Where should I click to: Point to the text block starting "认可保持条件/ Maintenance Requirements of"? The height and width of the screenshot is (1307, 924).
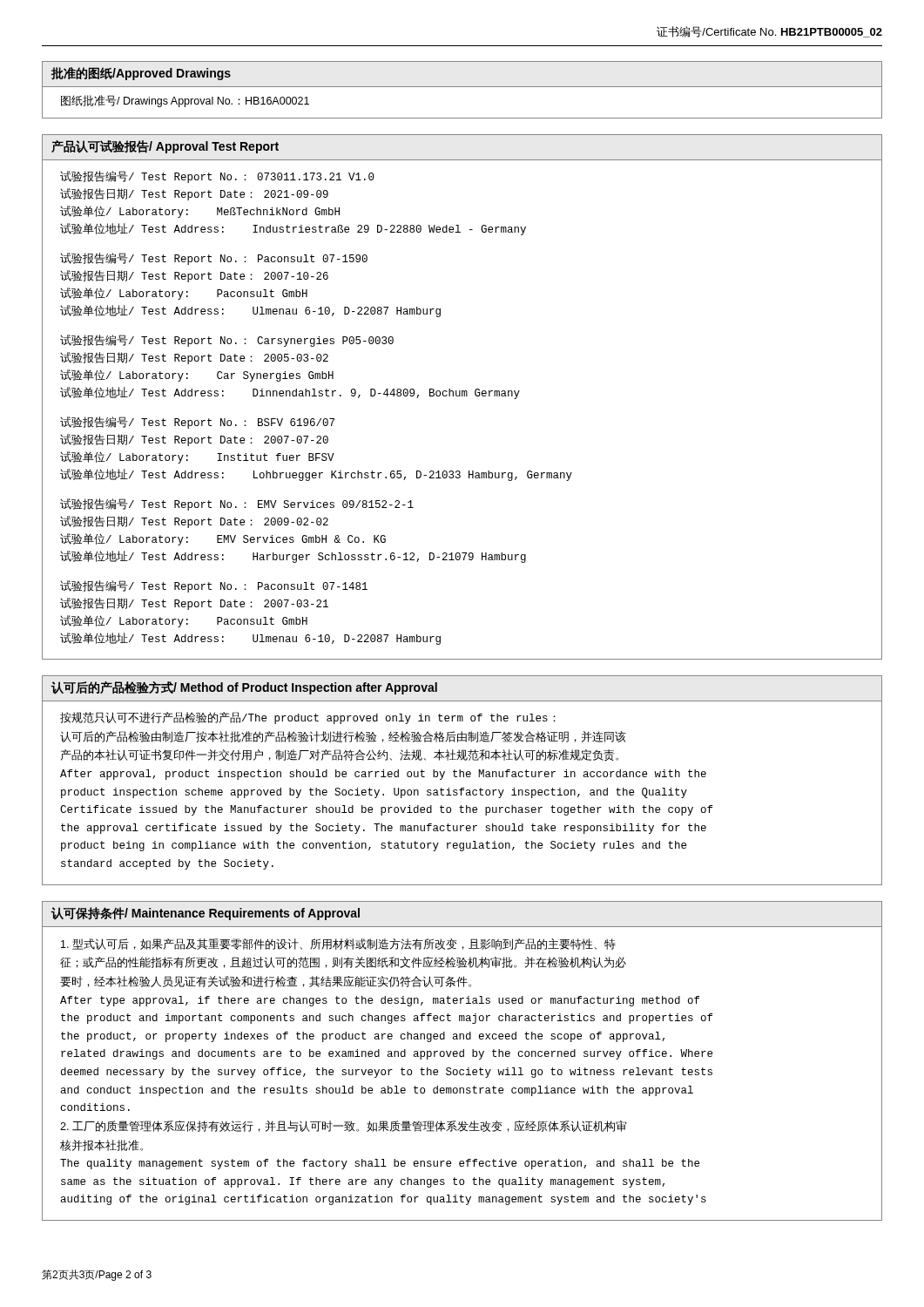[x=462, y=1061]
